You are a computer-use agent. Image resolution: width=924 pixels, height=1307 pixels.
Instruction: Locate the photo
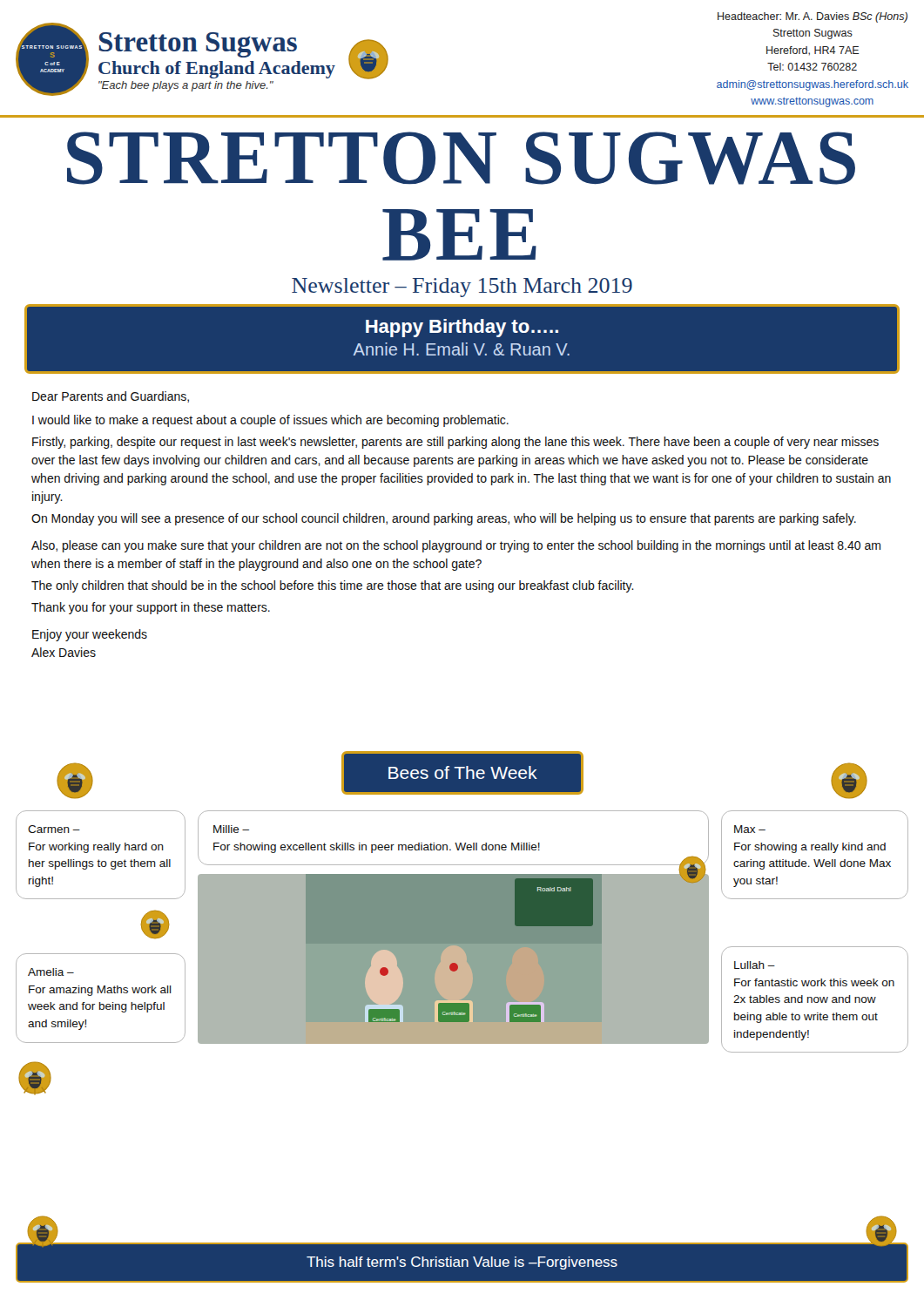point(453,959)
